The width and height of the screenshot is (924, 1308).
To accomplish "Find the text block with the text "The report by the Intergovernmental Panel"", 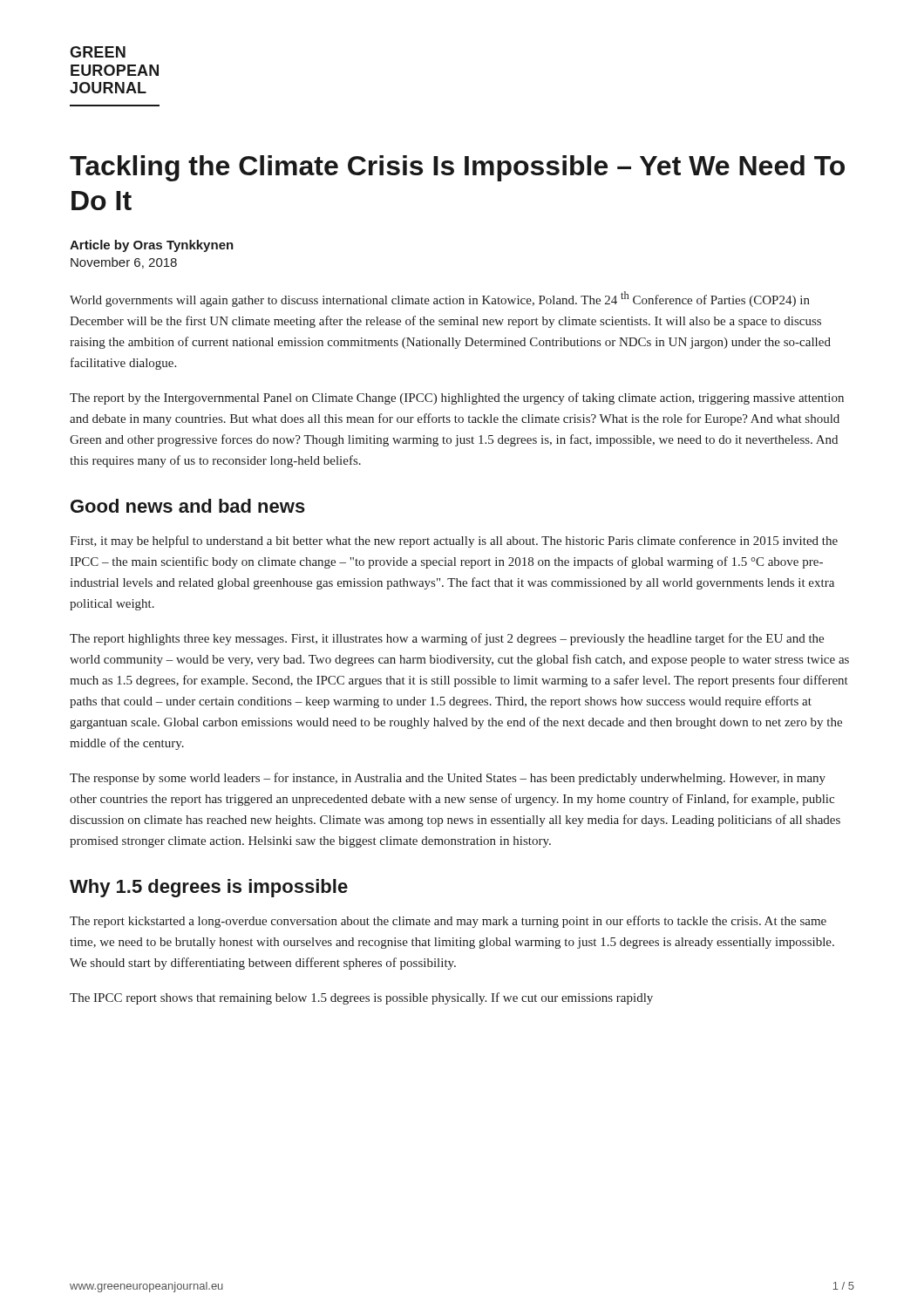I will 457,429.
